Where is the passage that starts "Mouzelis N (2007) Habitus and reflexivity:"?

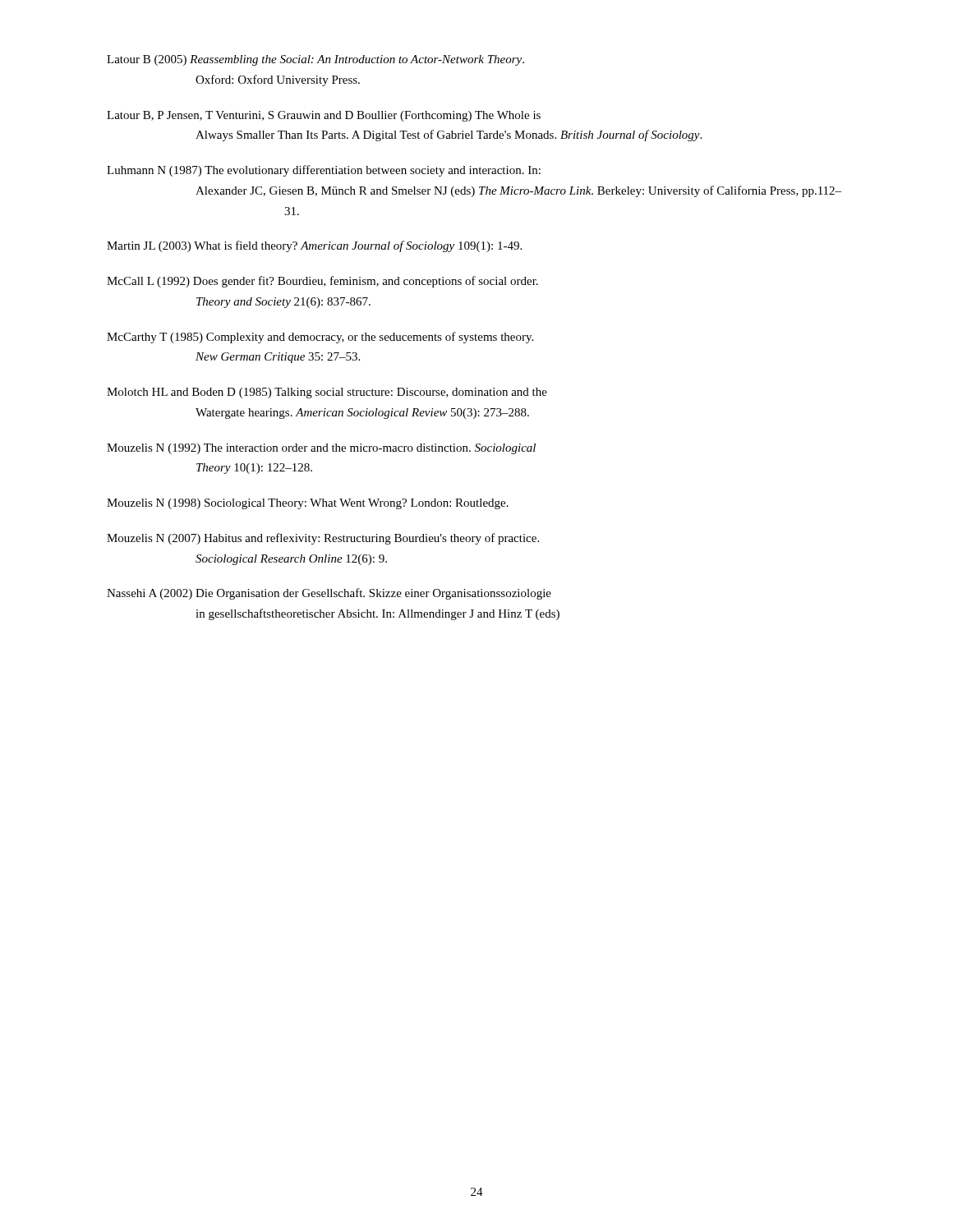tap(476, 550)
